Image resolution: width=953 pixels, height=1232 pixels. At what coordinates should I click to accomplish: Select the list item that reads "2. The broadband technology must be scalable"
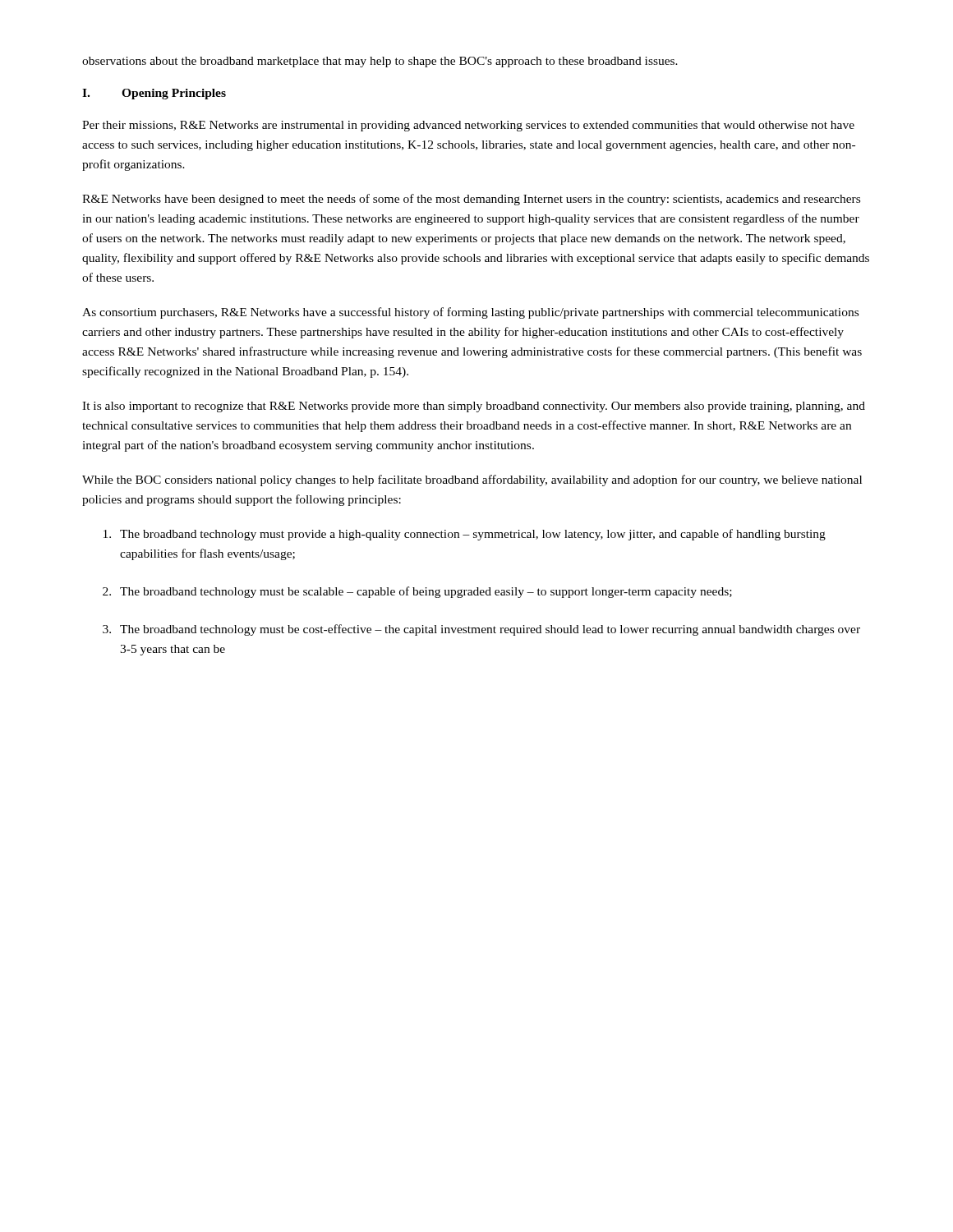tap(476, 592)
